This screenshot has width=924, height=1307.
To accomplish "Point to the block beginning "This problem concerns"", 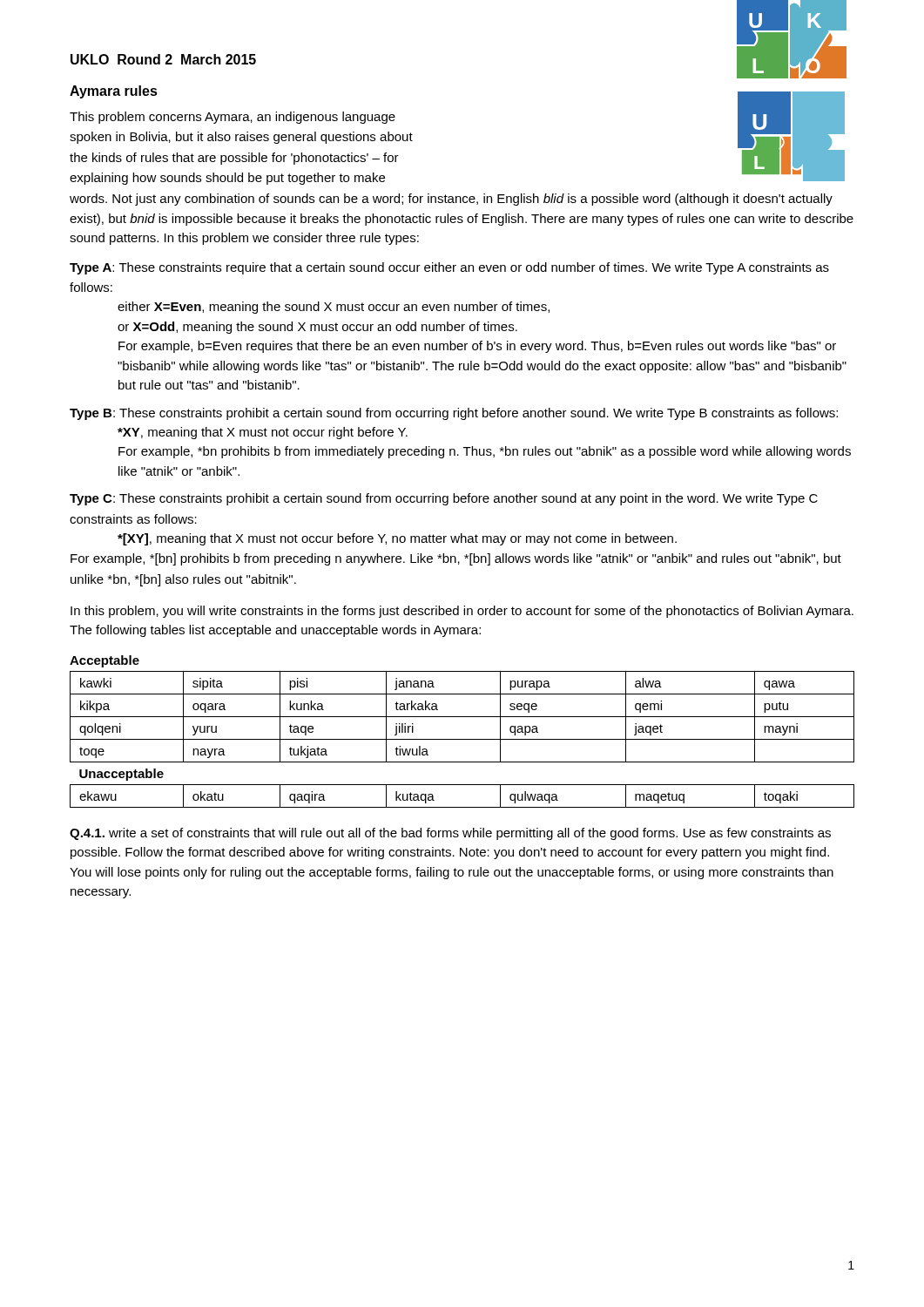I will coord(393,147).
